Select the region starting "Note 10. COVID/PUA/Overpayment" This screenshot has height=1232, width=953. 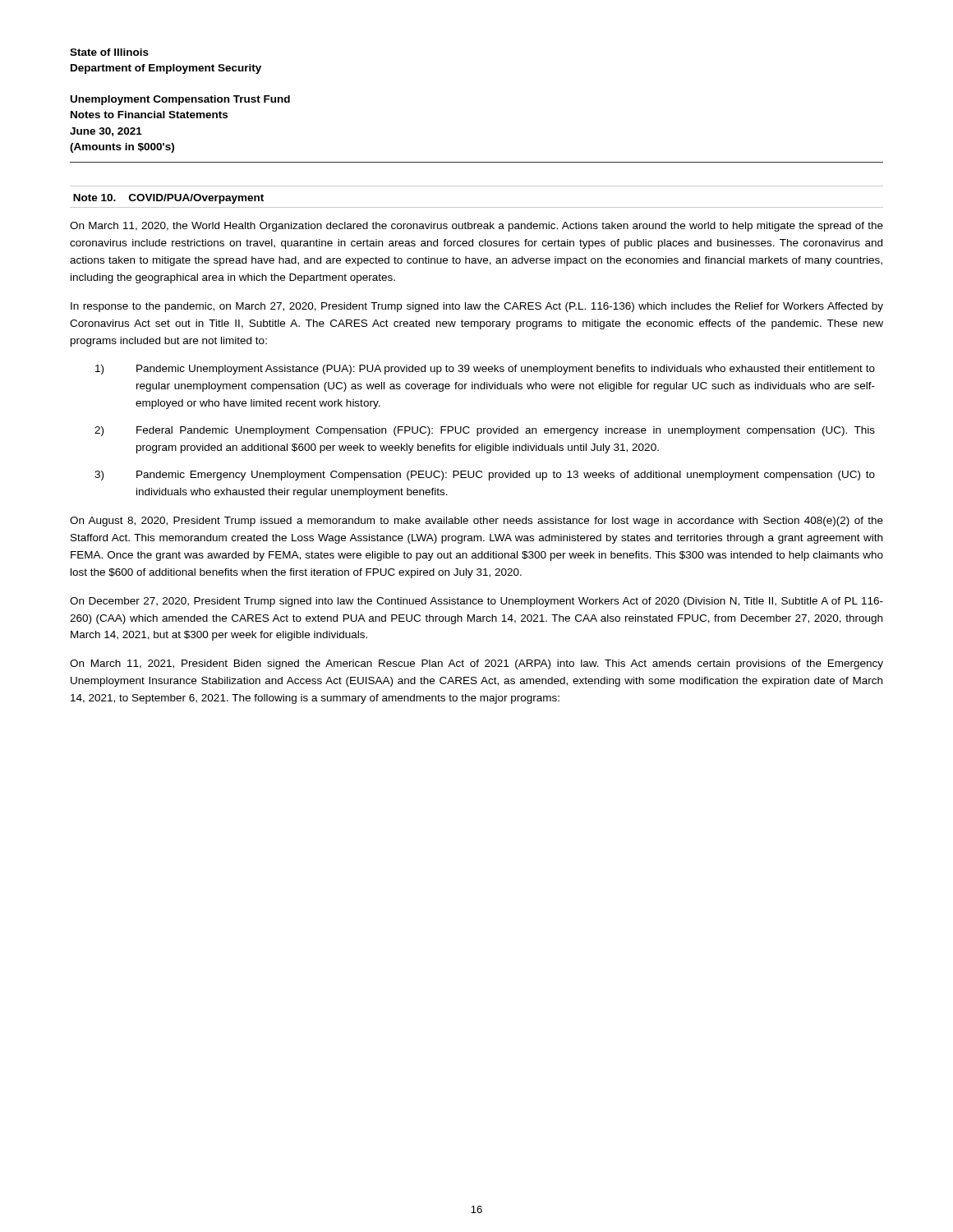click(167, 198)
